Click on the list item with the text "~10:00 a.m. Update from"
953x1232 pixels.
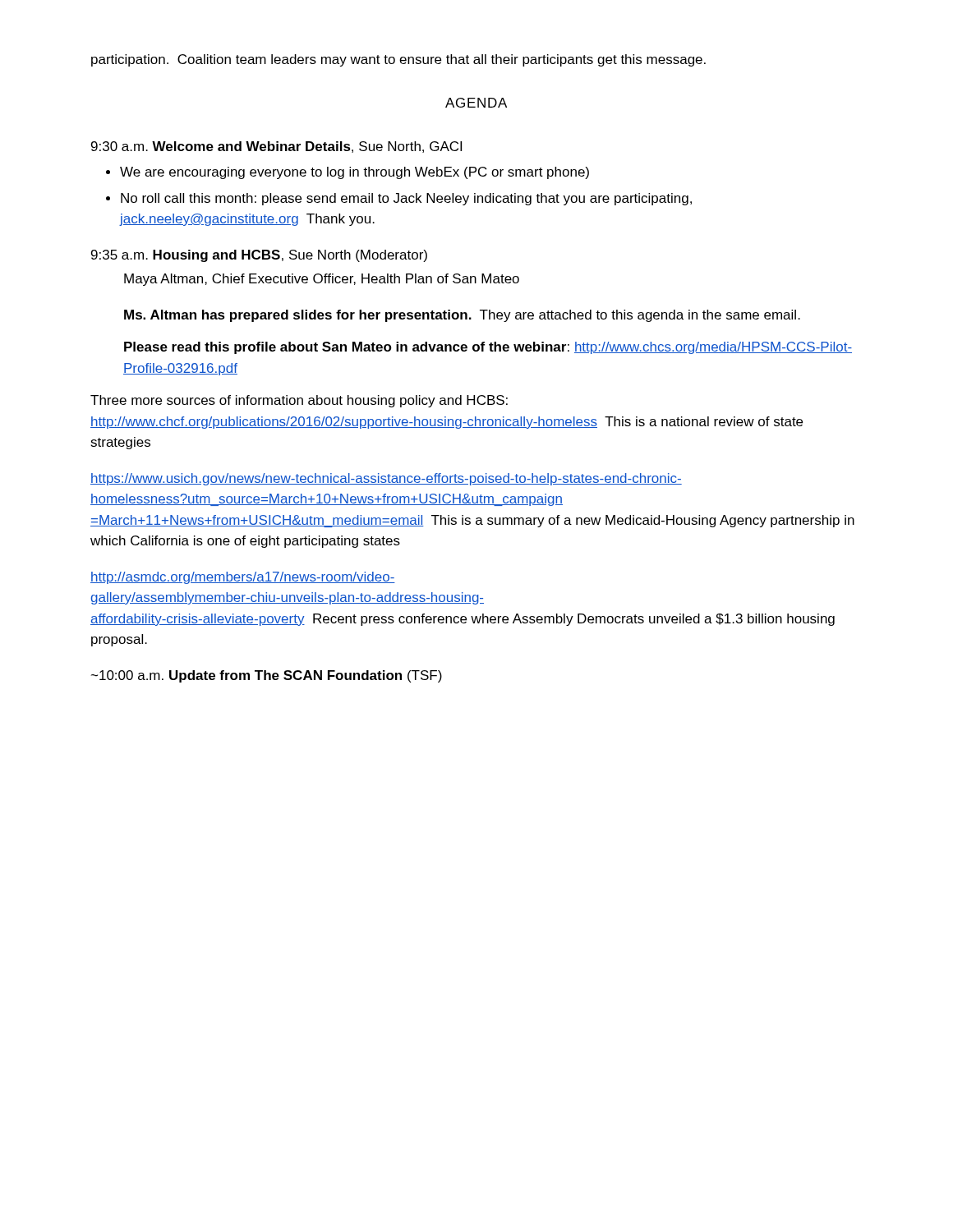tap(266, 675)
